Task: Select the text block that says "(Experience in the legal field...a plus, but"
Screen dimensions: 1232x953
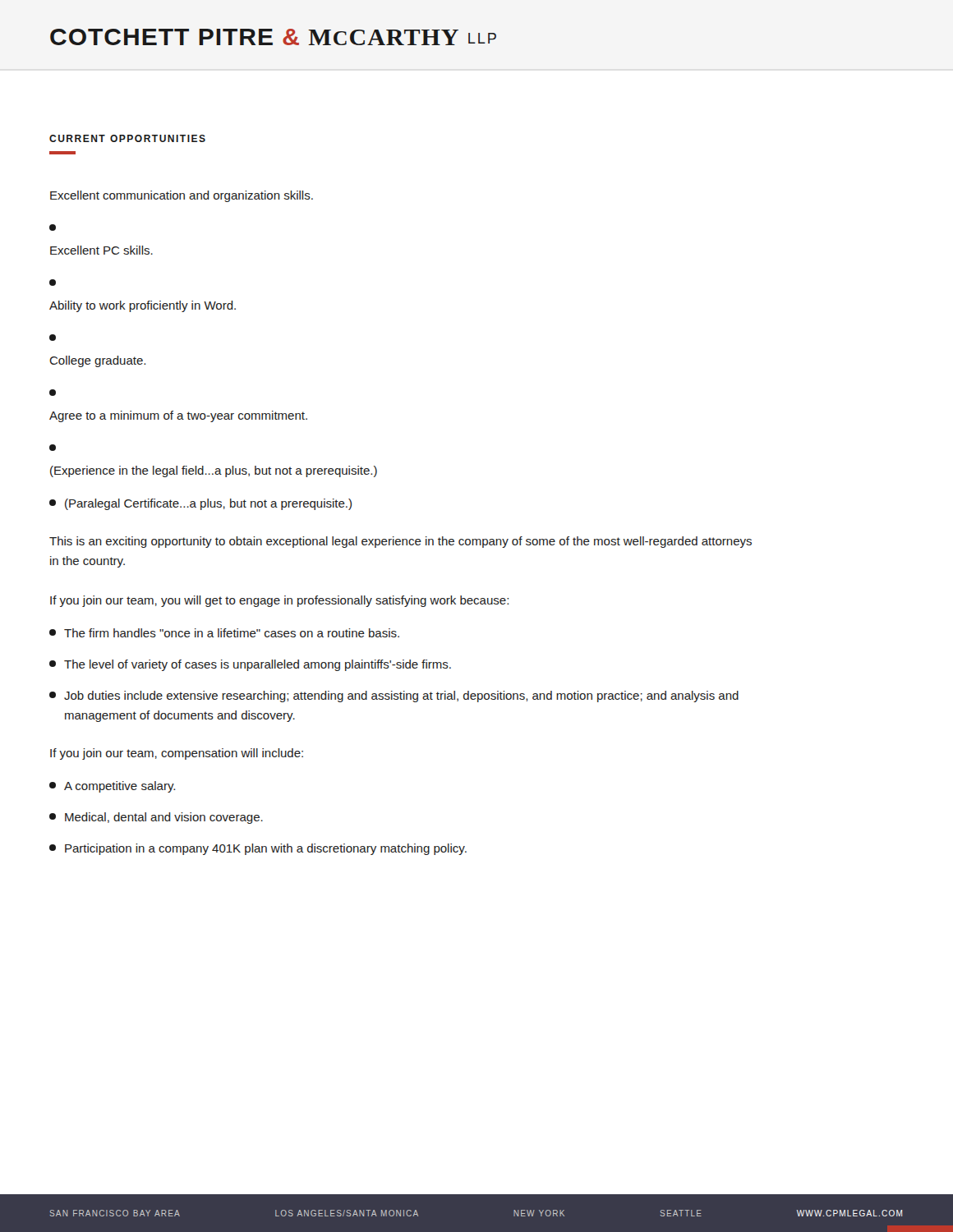Action: [x=213, y=470]
